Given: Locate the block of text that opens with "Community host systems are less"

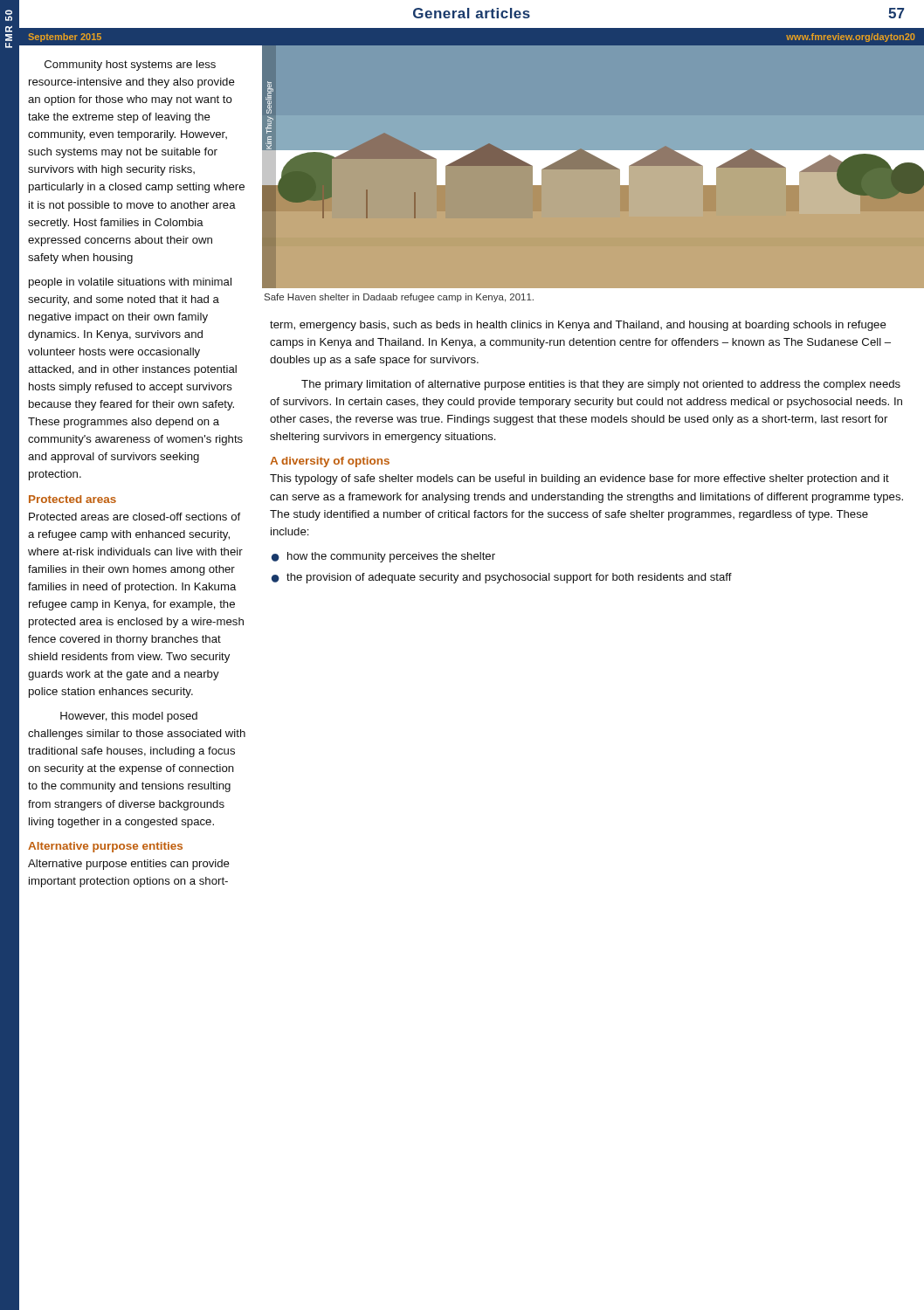Looking at the screenshot, I should 130,66.
